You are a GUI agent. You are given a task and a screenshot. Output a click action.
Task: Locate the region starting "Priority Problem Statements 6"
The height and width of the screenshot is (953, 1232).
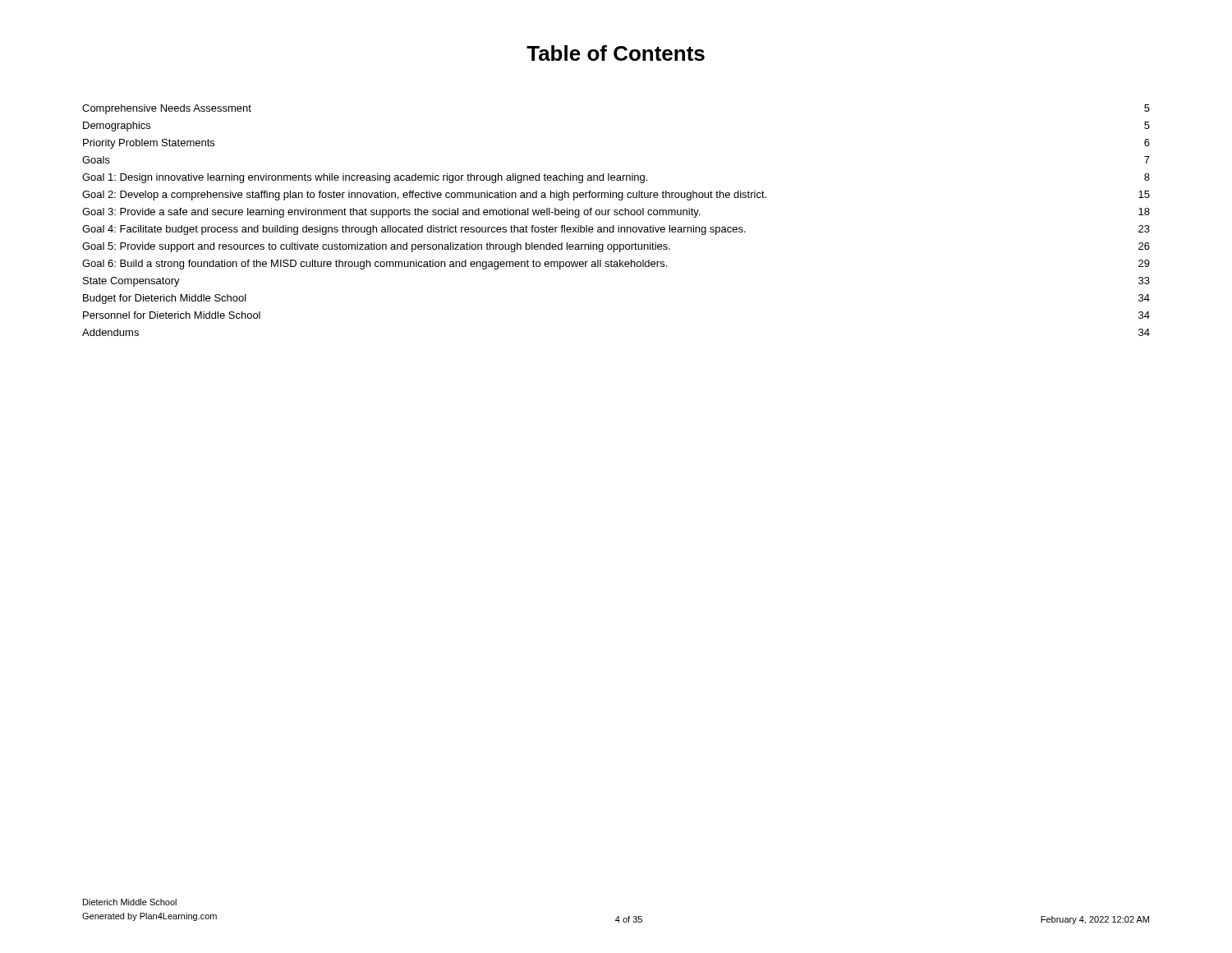pyautogui.click(x=146, y=143)
